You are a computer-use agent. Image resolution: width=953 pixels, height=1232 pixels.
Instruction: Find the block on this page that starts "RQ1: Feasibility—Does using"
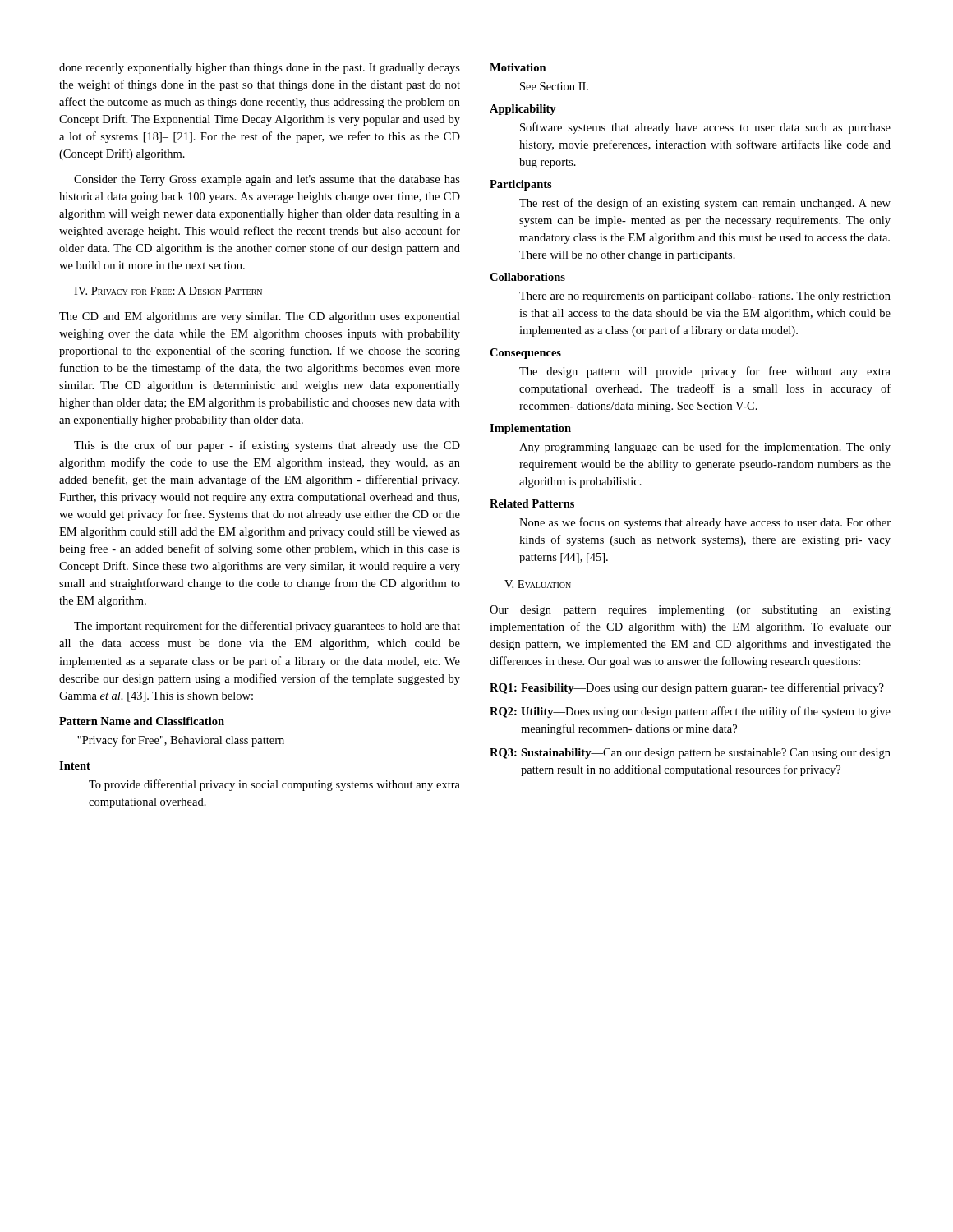pos(690,687)
